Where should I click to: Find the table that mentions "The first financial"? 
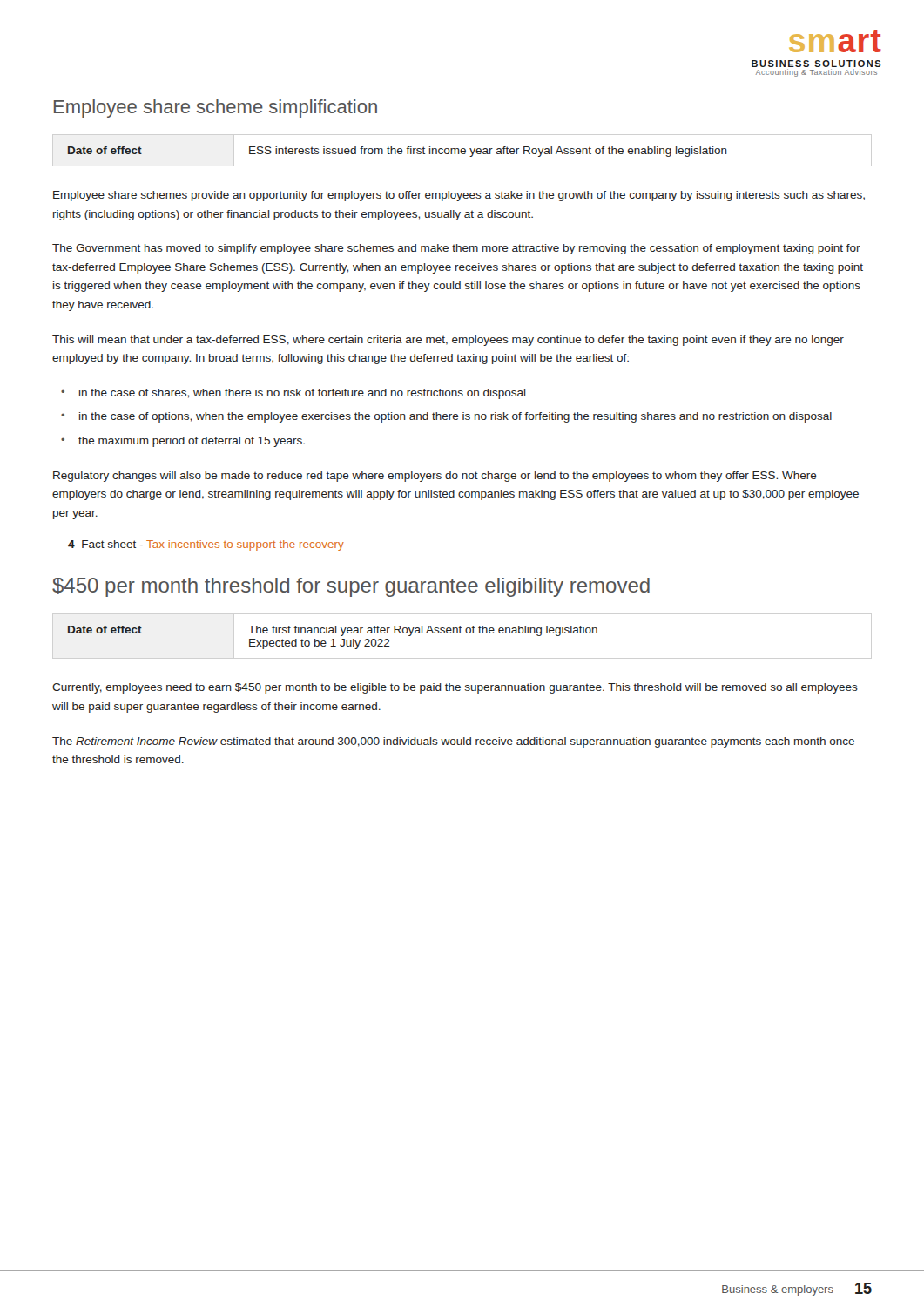[462, 636]
